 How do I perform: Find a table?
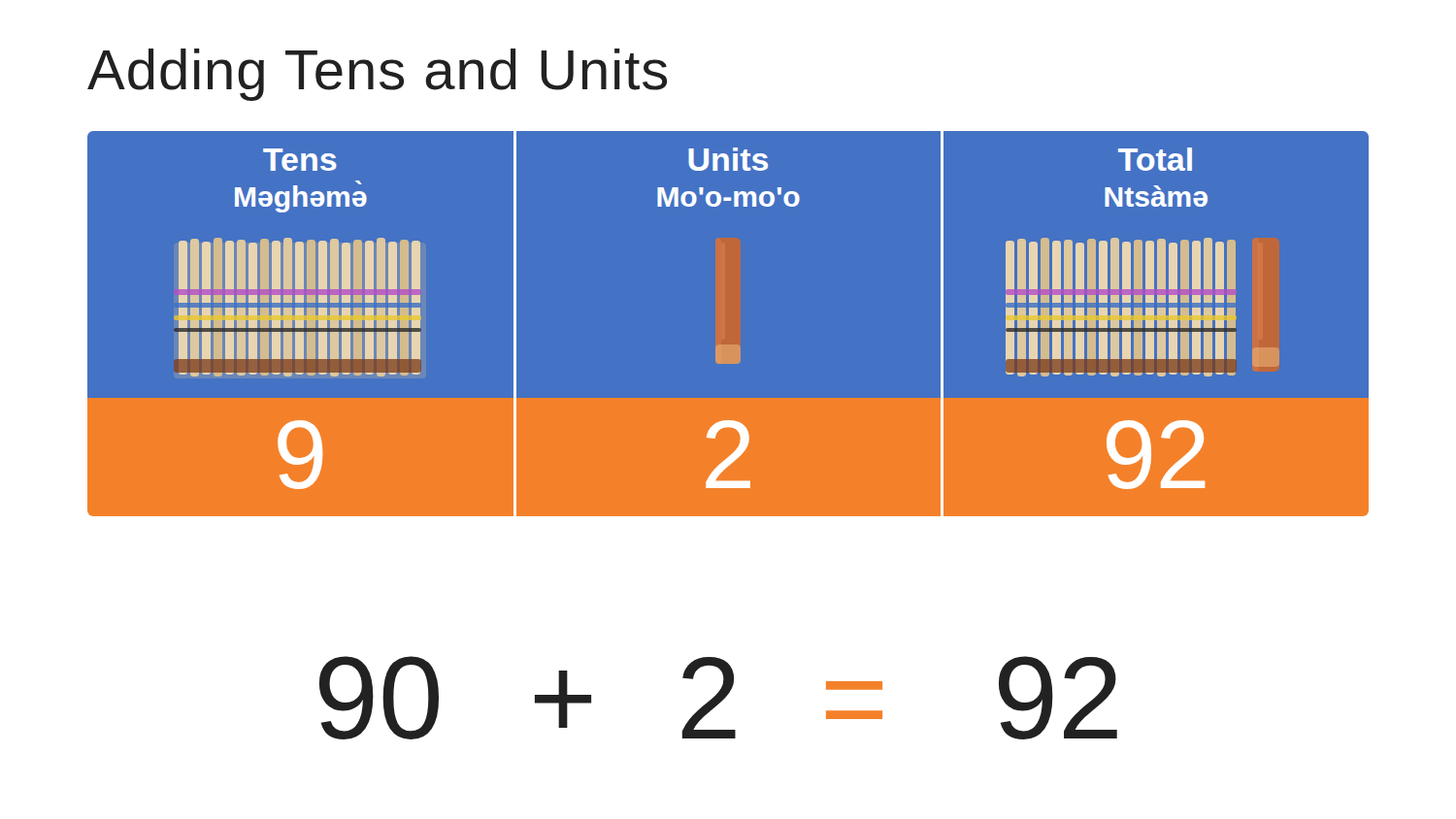[x=728, y=324]
